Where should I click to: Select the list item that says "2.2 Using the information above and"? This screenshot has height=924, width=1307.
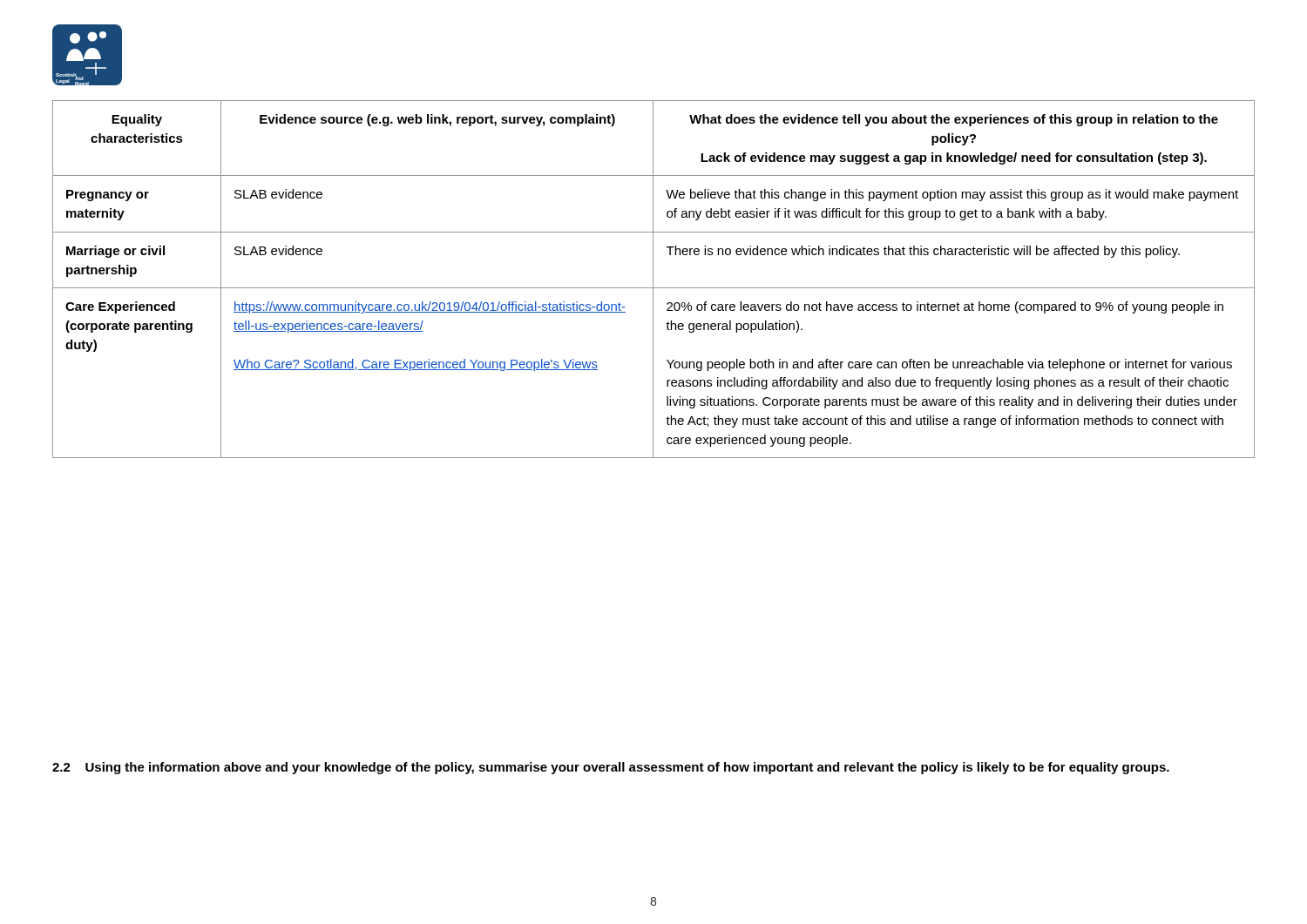click(x=611, y=767)
